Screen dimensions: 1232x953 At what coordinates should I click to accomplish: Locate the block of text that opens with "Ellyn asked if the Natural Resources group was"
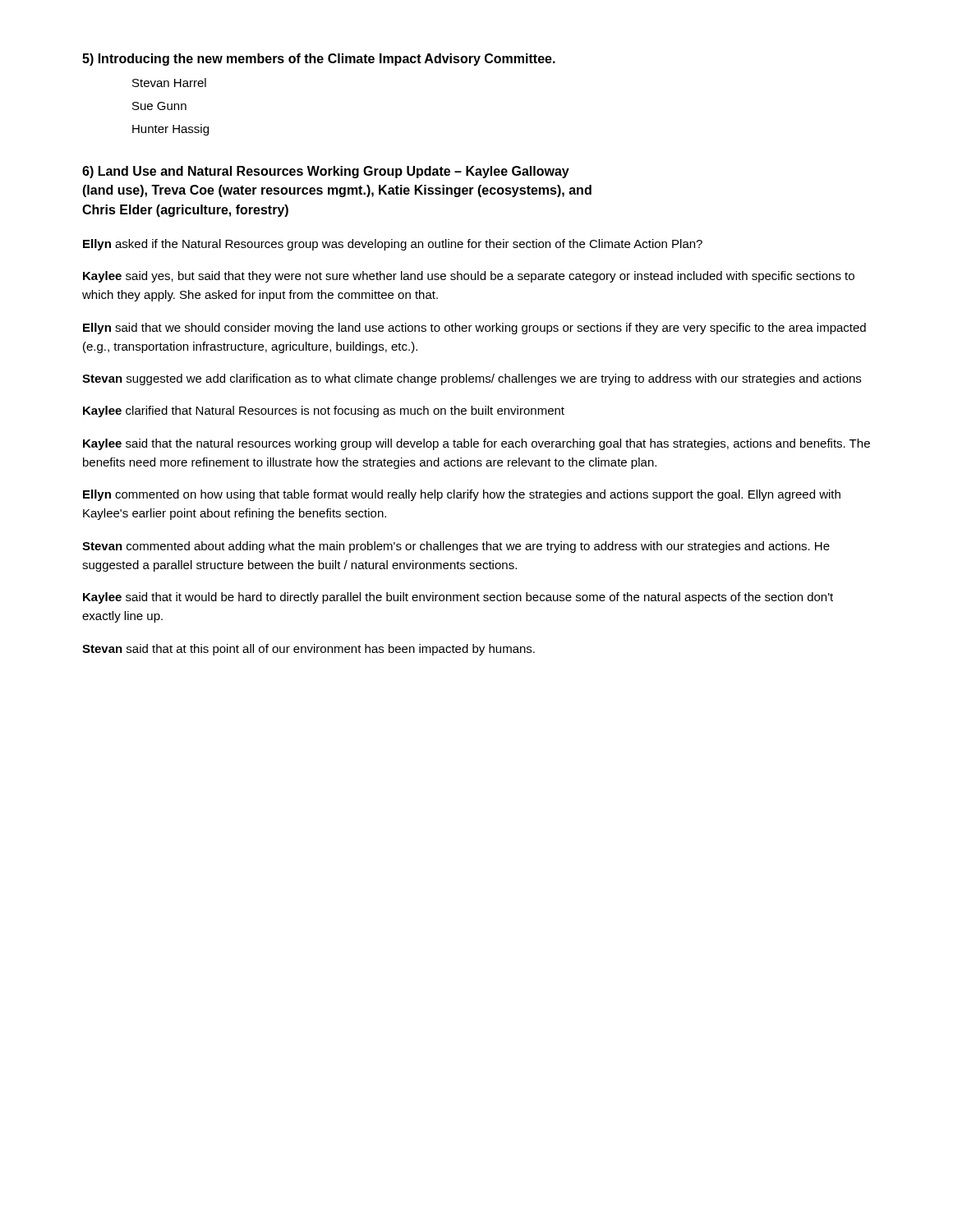[392, 243]
